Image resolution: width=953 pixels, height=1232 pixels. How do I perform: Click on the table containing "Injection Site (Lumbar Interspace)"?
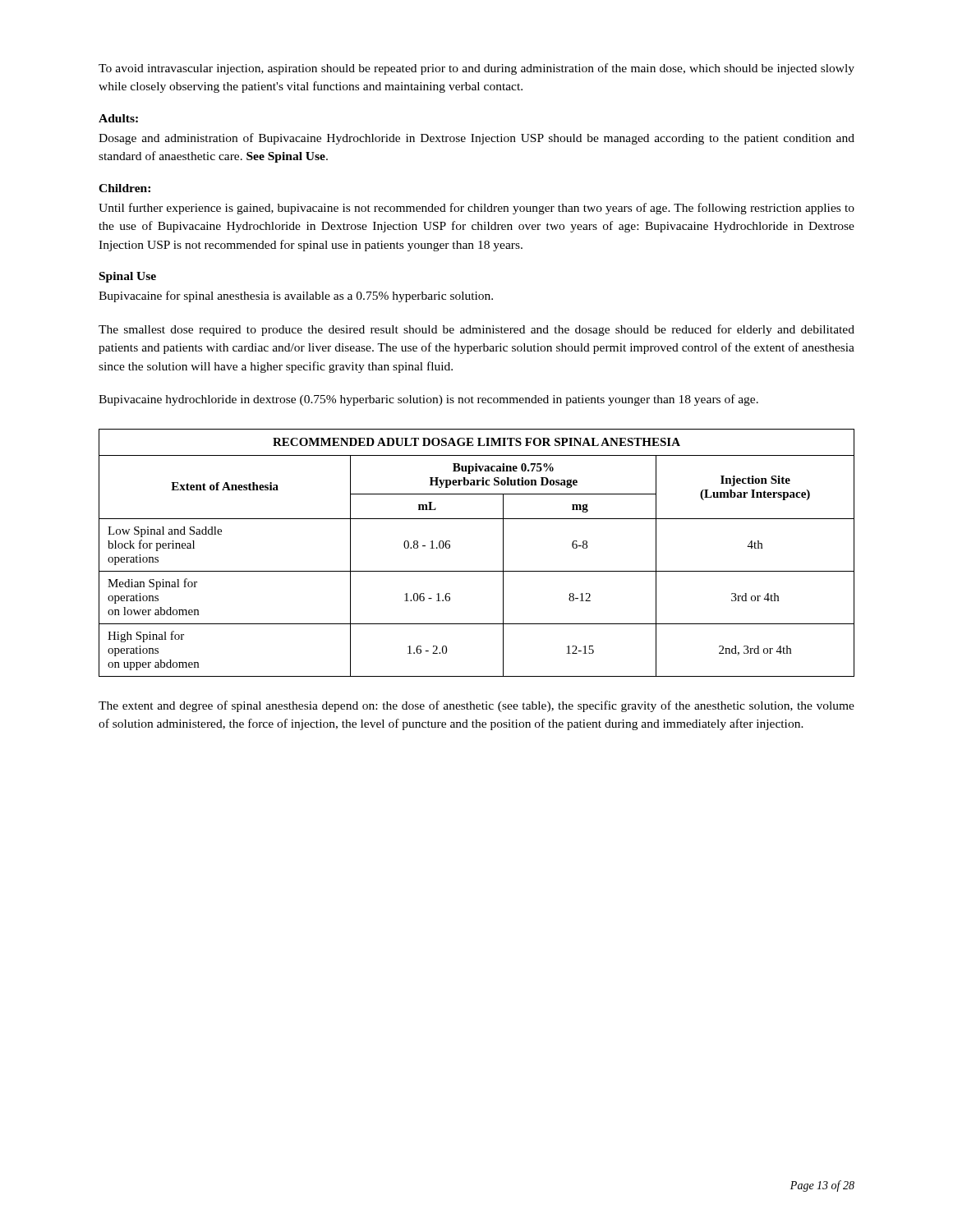(x=476, y=552)
